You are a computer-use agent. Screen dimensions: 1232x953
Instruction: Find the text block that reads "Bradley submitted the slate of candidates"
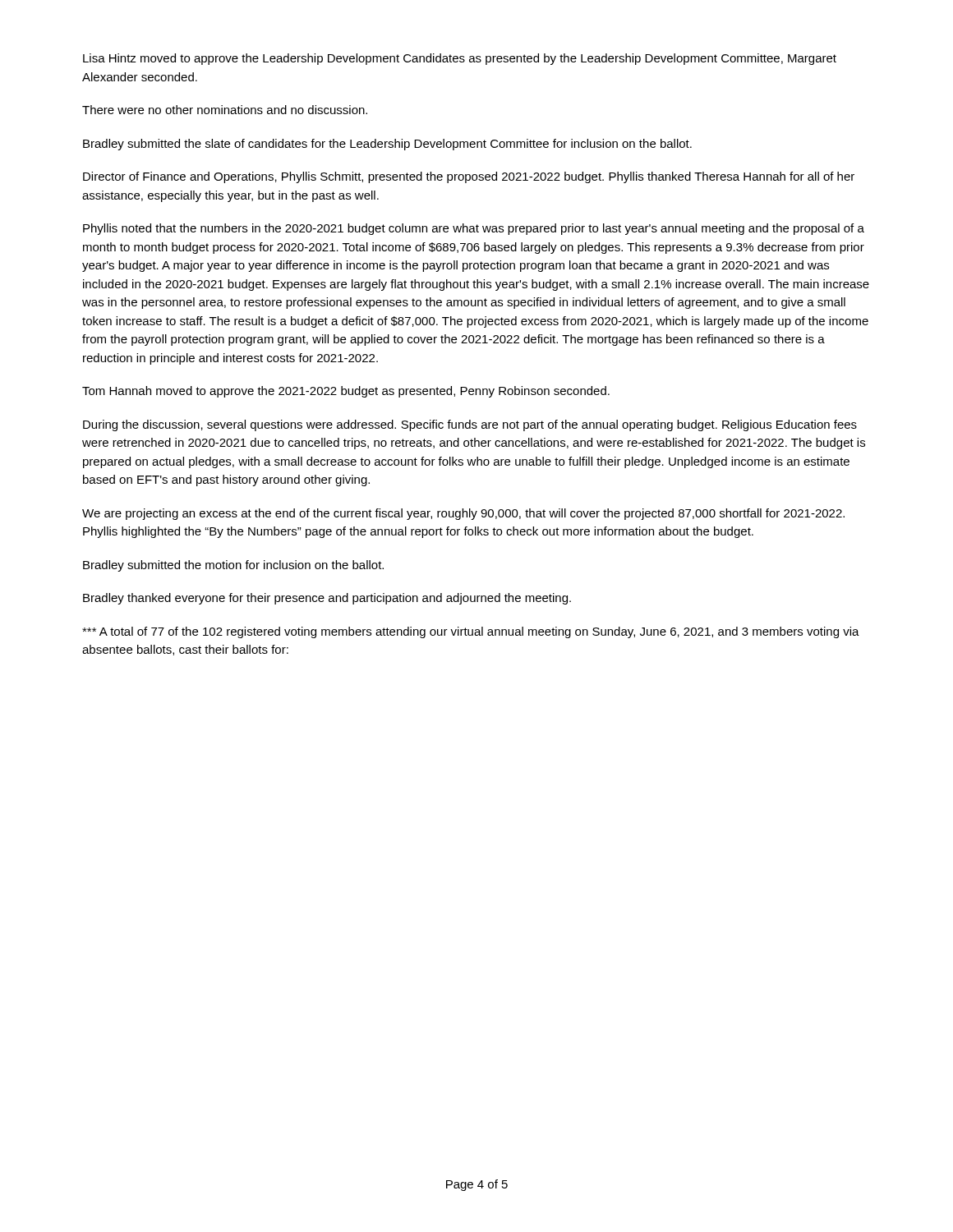coord(387,143)
